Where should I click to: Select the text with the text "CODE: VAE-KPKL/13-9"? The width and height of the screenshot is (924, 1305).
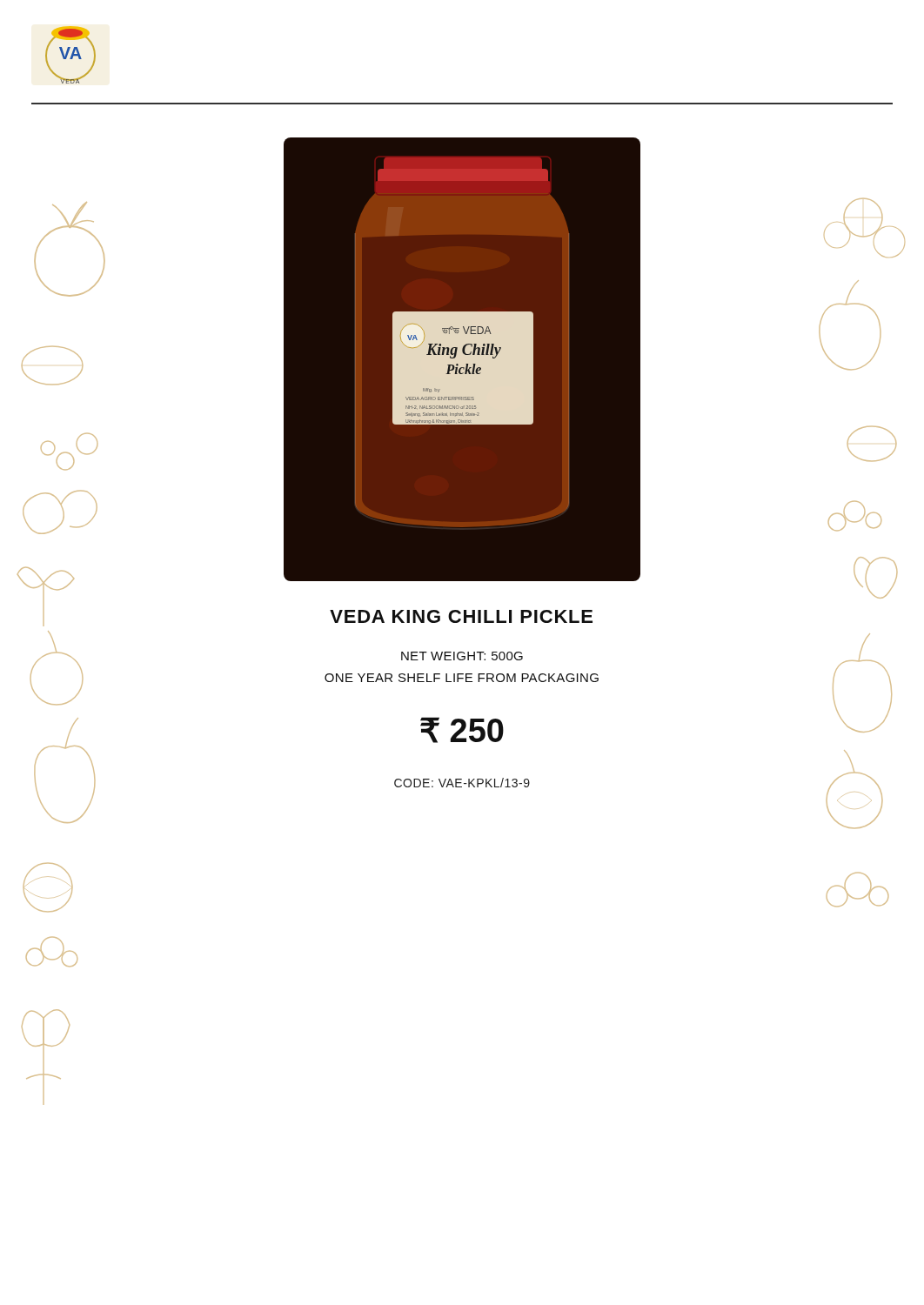[462, 783]
